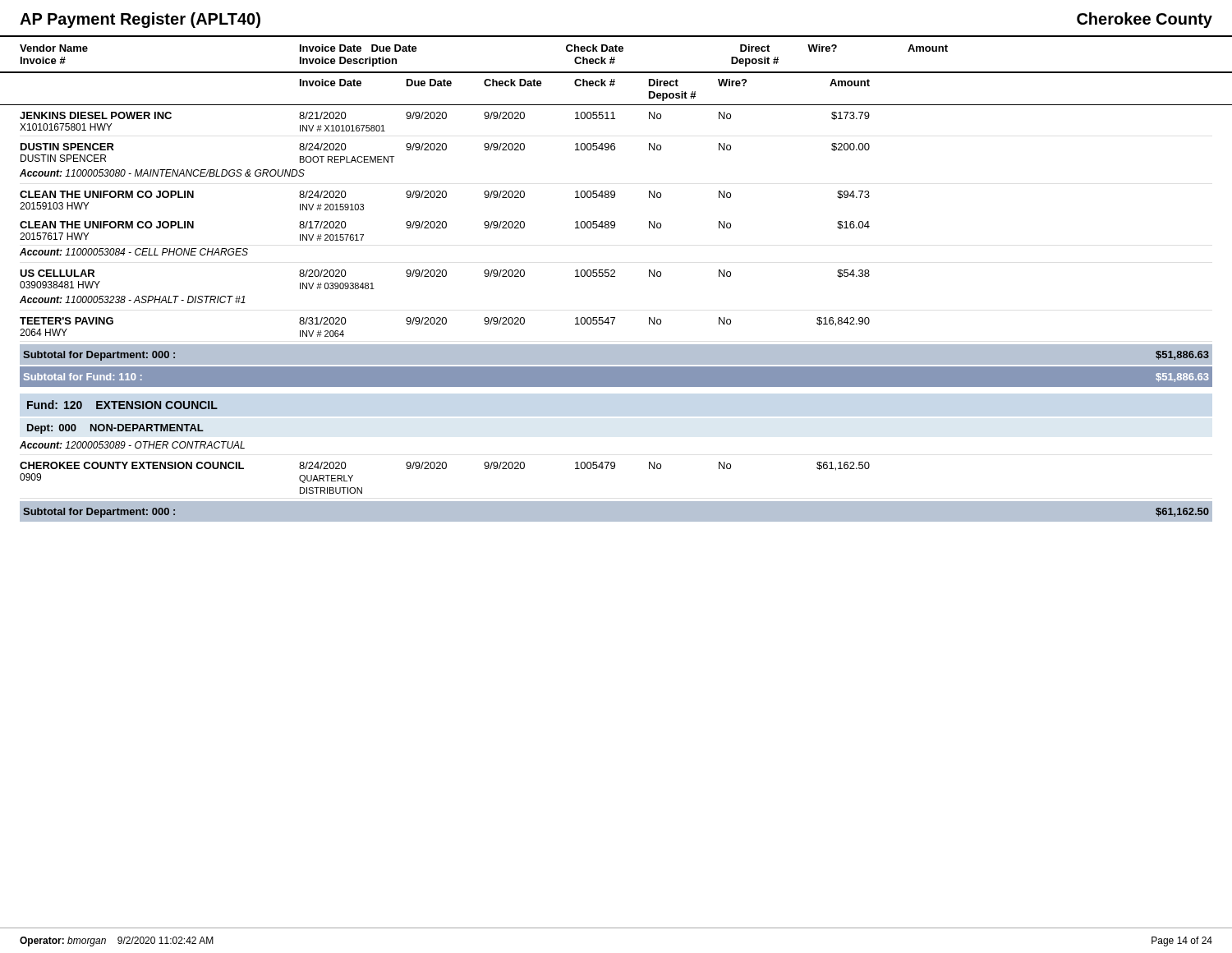Click on the table containing "TEETER'S PAVING 2064 HWY"
Screen dimensions: 953x1232
pyautogui.click(x=616, y=326)
